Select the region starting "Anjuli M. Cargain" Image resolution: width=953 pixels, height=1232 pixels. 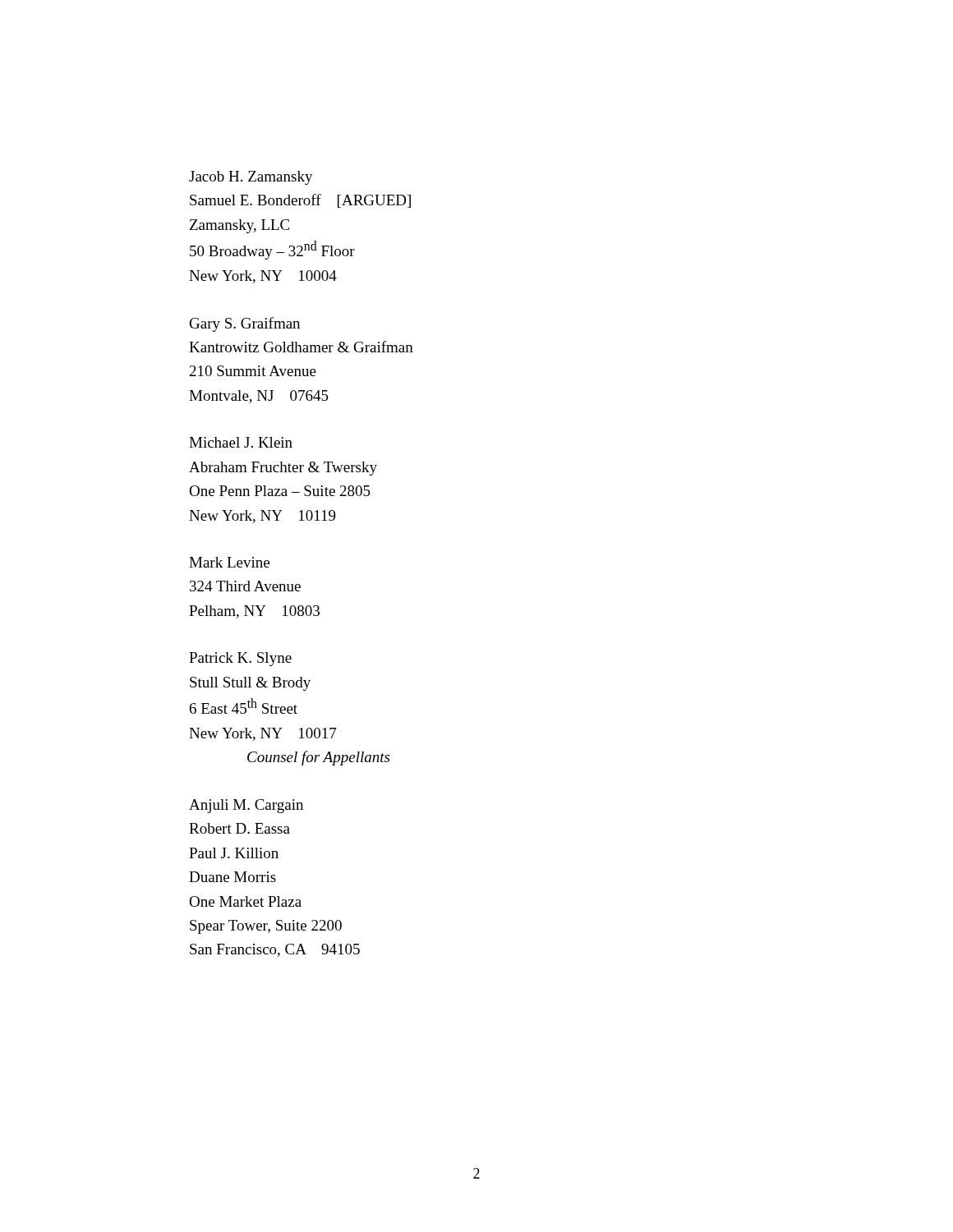pos(275,877)
